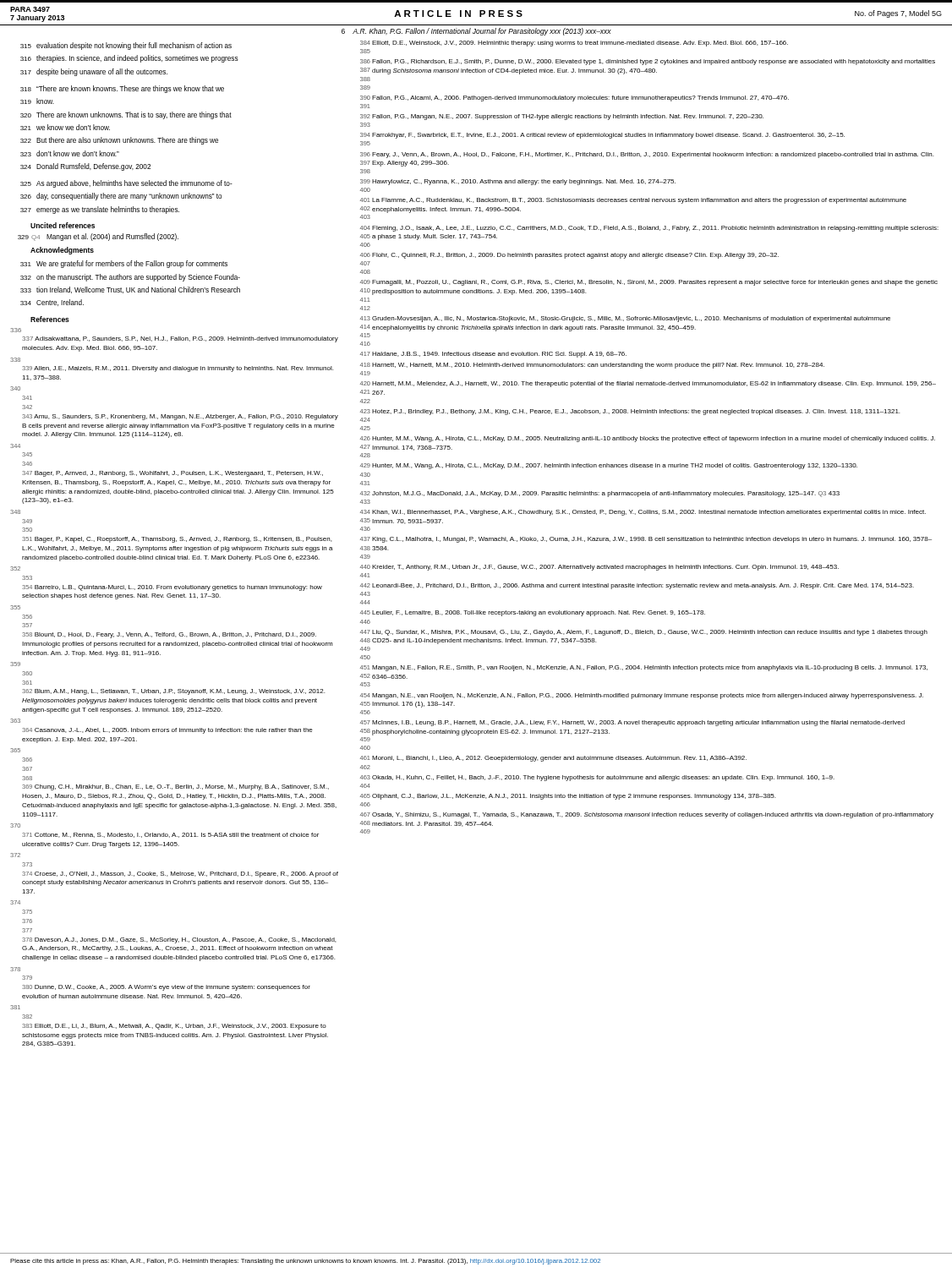The height and width of the screenshot is (1268, 952).
Task: Select the block starting "429430431 Hunter, M.M.,"
Action: tap(605, 475)
